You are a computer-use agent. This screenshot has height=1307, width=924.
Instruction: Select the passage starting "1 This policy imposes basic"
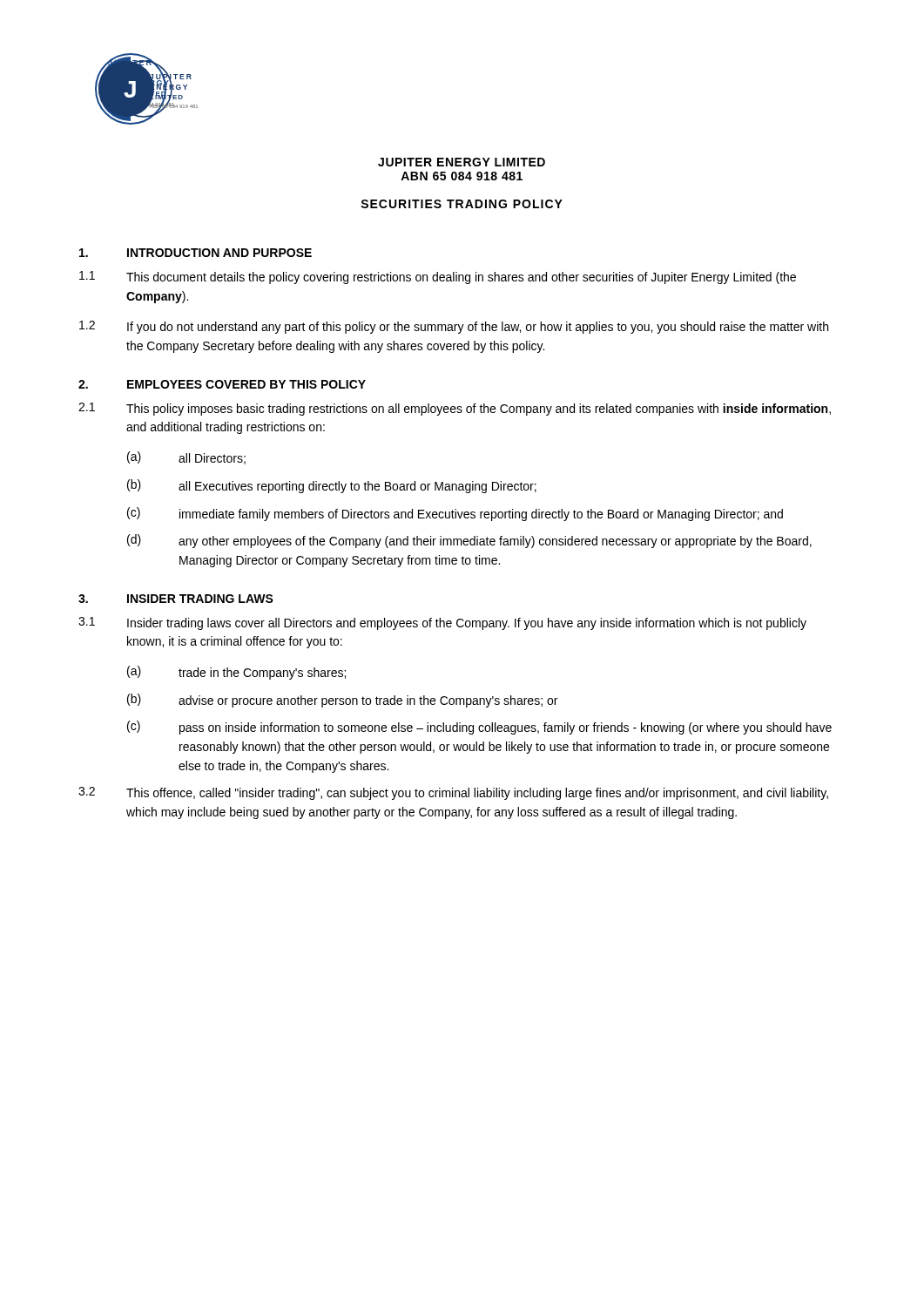[462, 419]
